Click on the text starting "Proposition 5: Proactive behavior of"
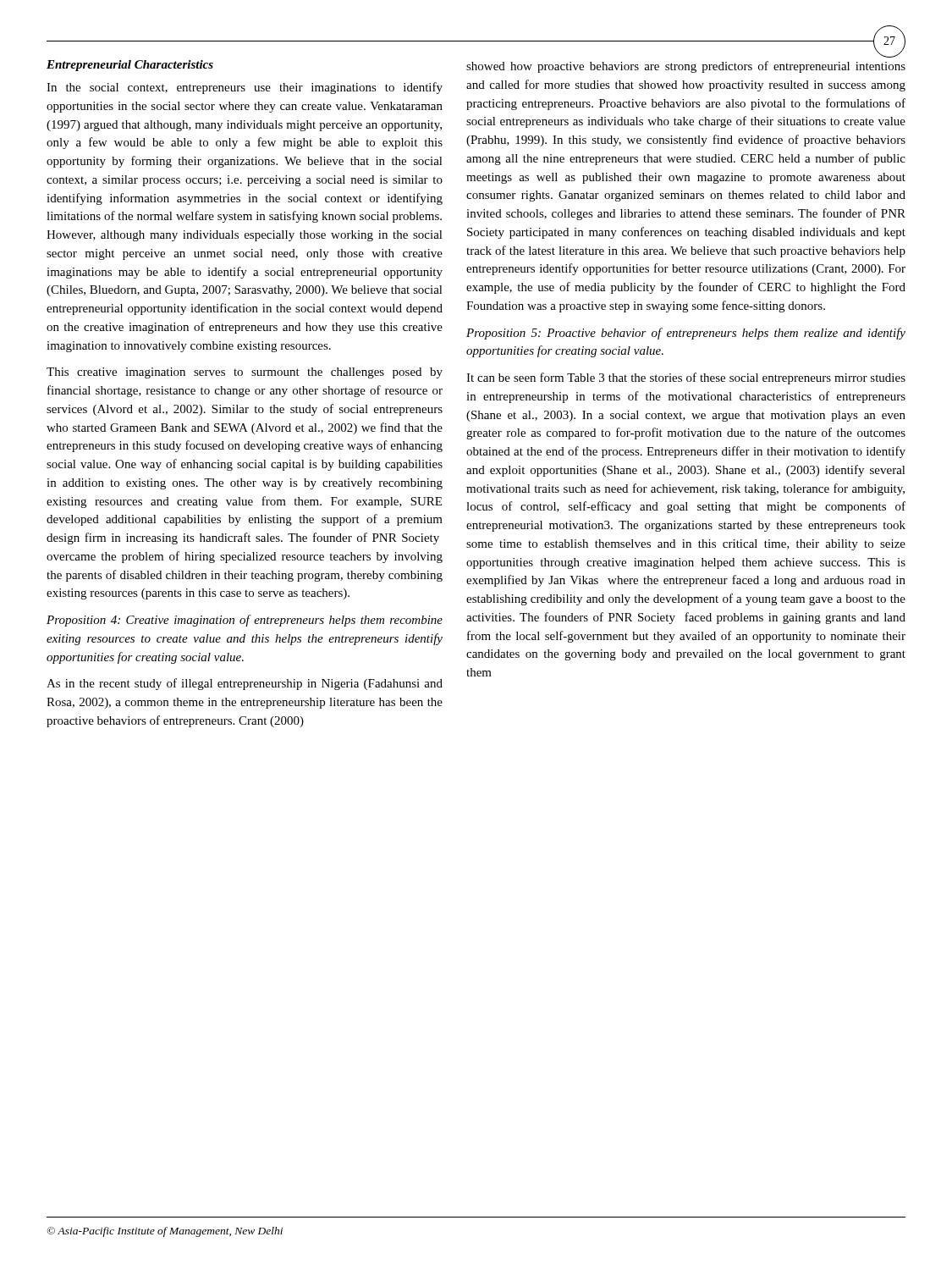 [686, 342]
